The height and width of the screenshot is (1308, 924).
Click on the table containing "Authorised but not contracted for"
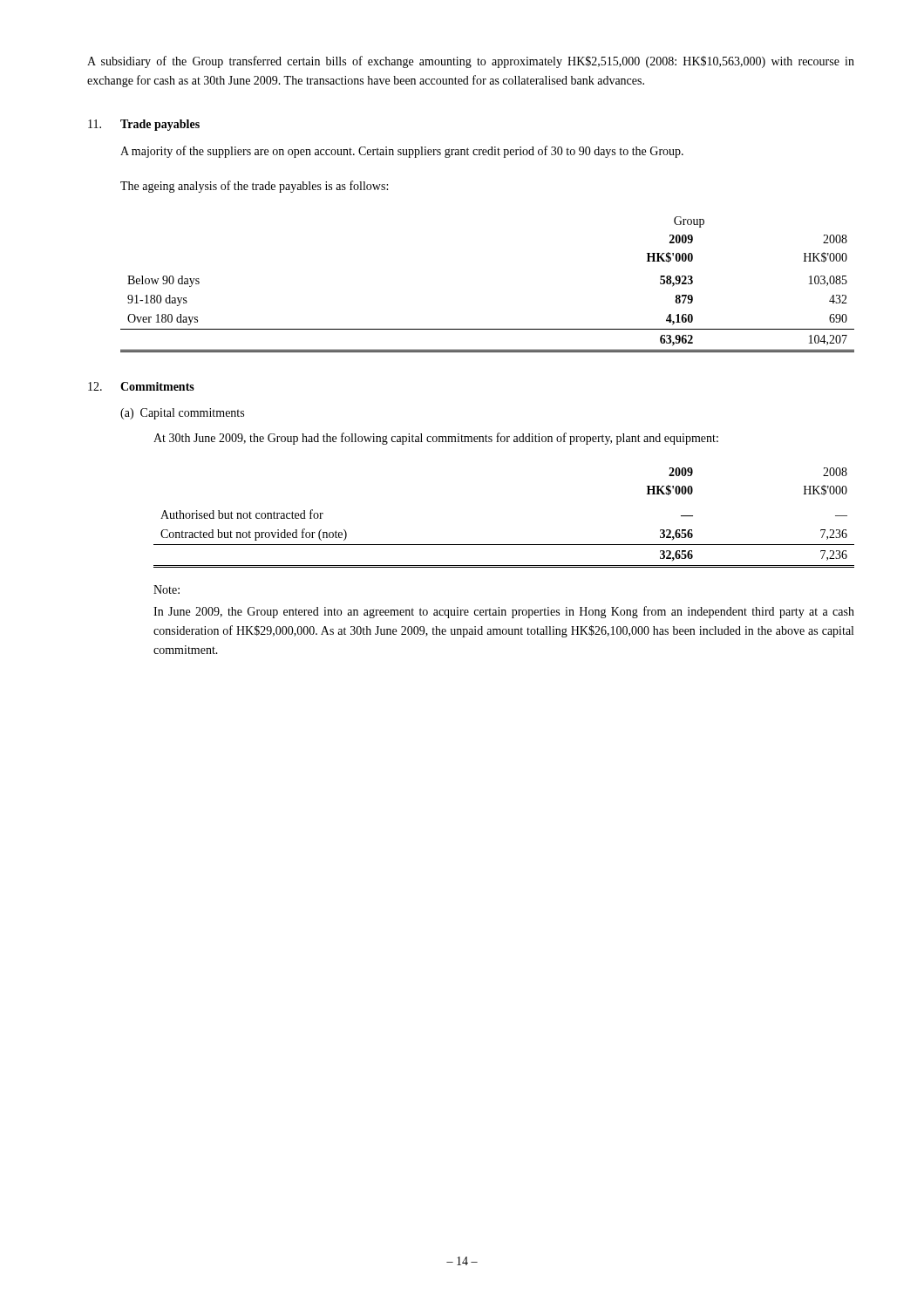(471, 516)
